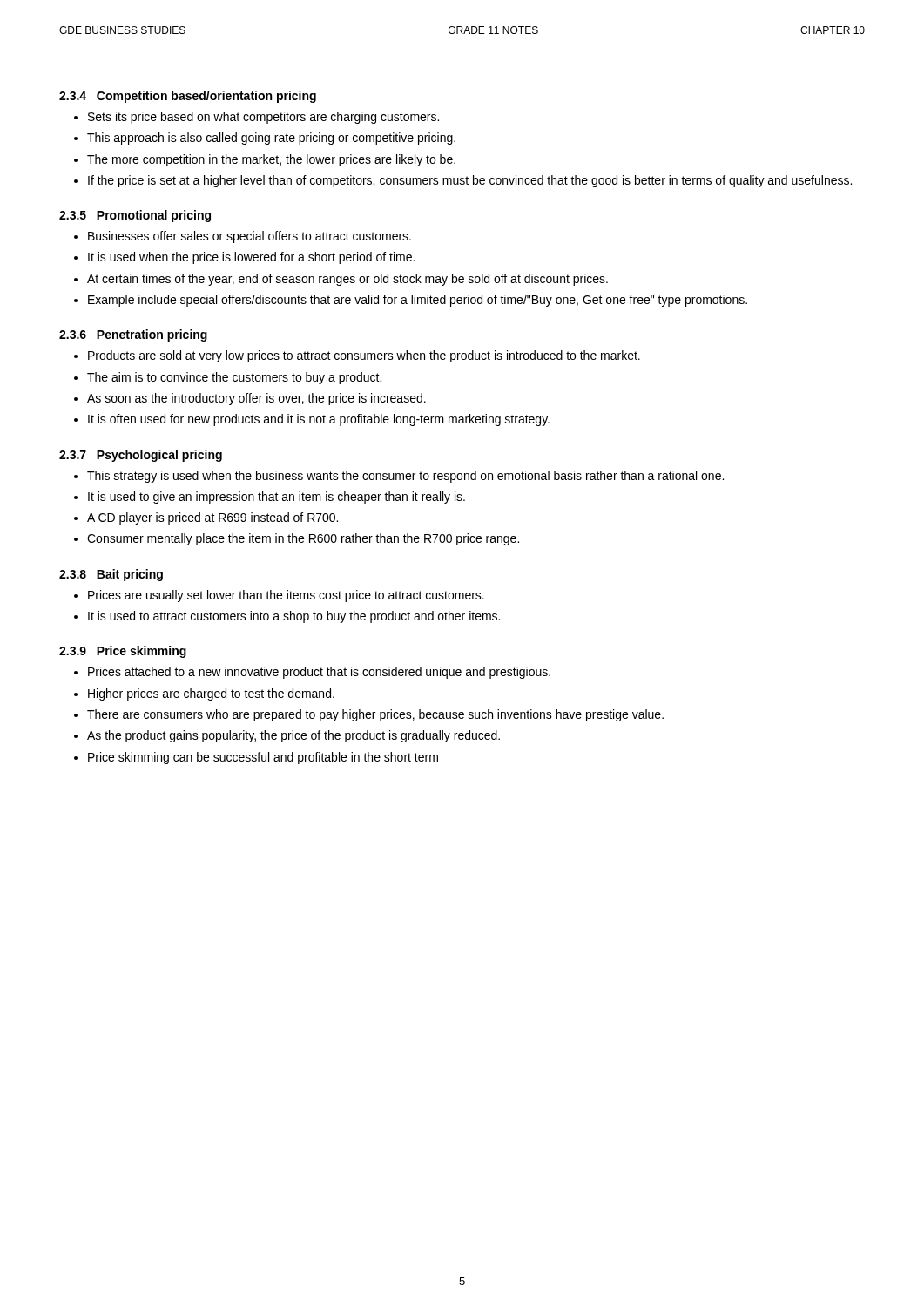Locate the list item that says "It is often used for"

pyautogui.click(x=476, y=419)
